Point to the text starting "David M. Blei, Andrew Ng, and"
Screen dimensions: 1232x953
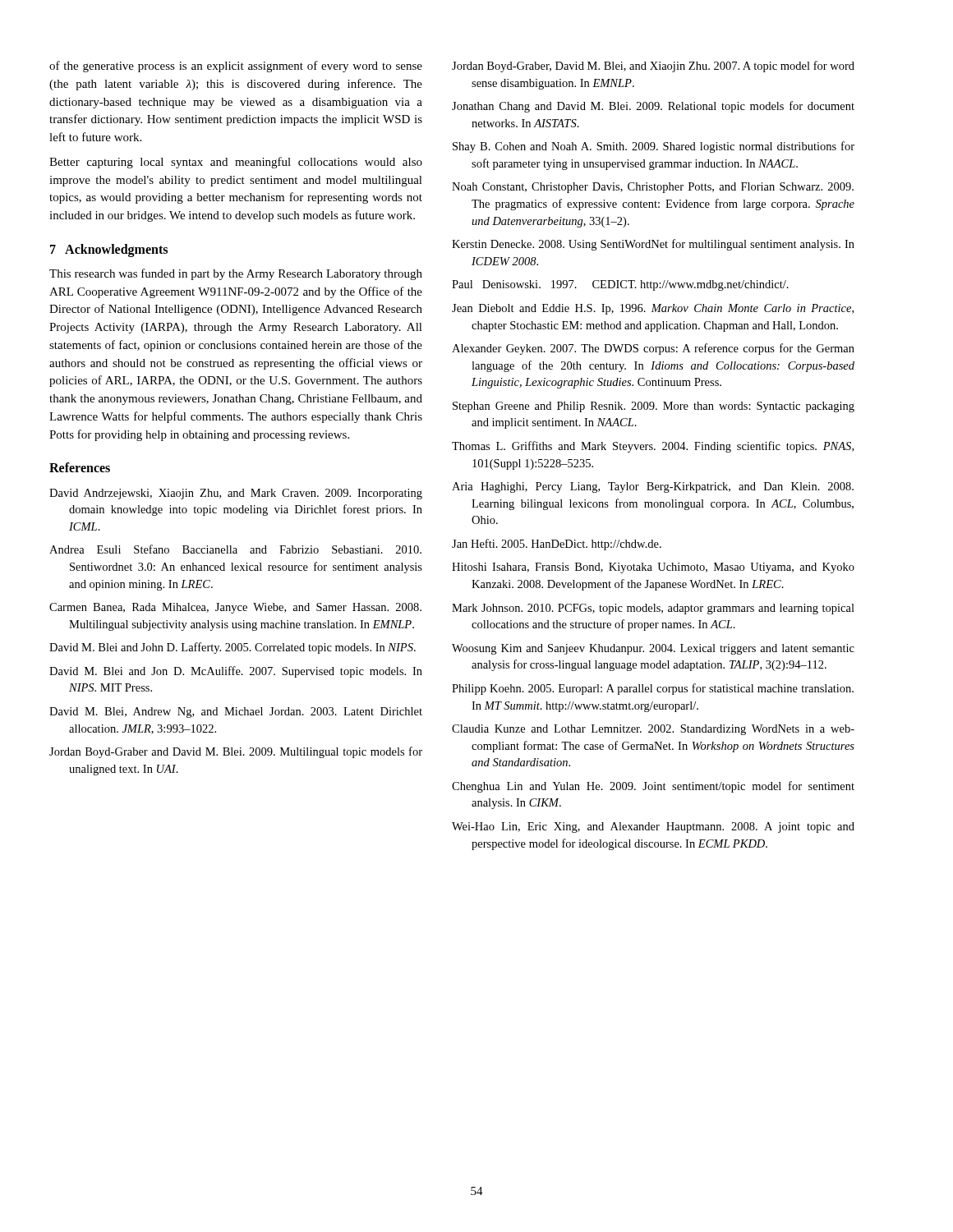pos(236,720)
